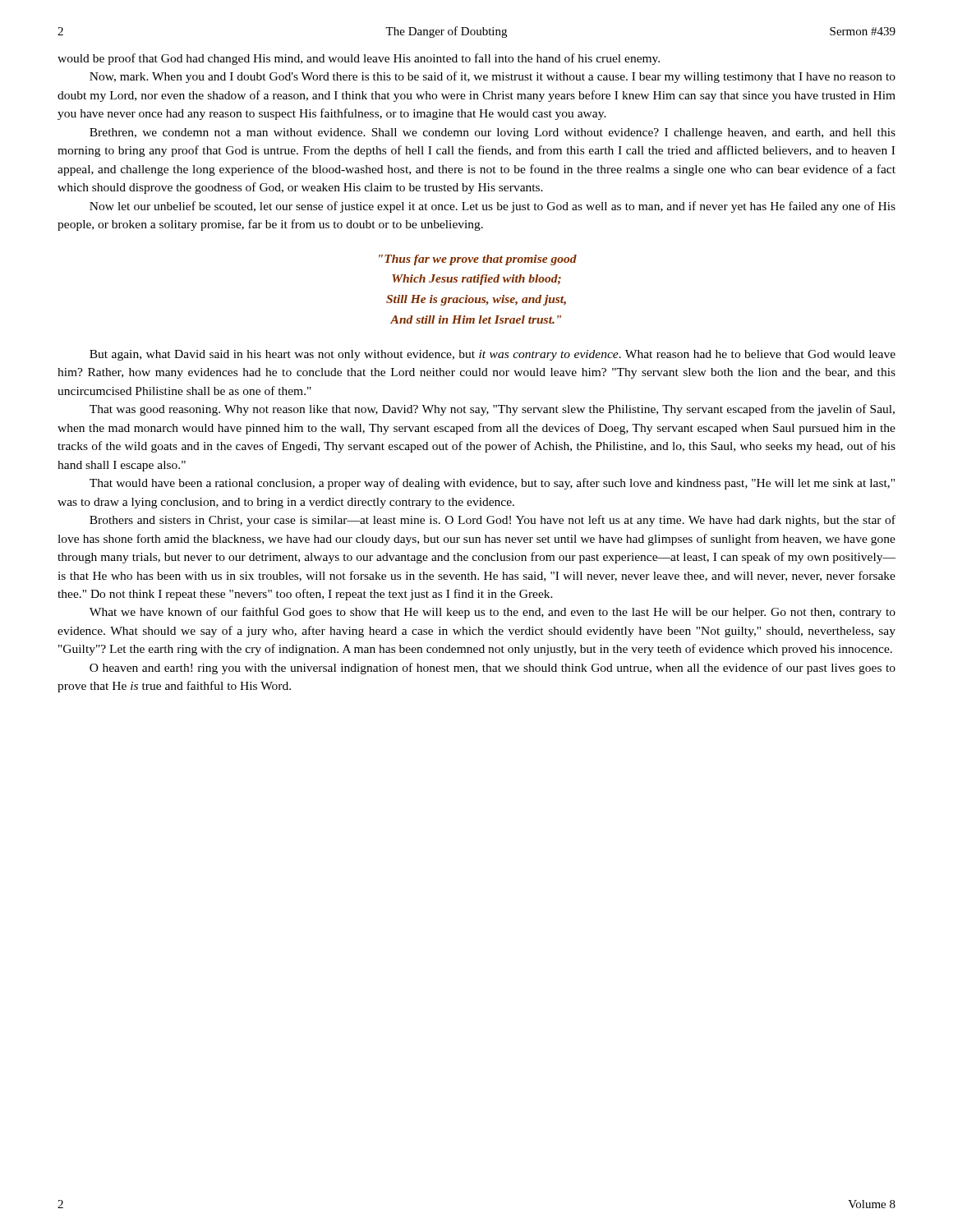This screenshot has height=1232, width=953.
Task: Navigate to the block starting "That would have been"
Action: 476,492
